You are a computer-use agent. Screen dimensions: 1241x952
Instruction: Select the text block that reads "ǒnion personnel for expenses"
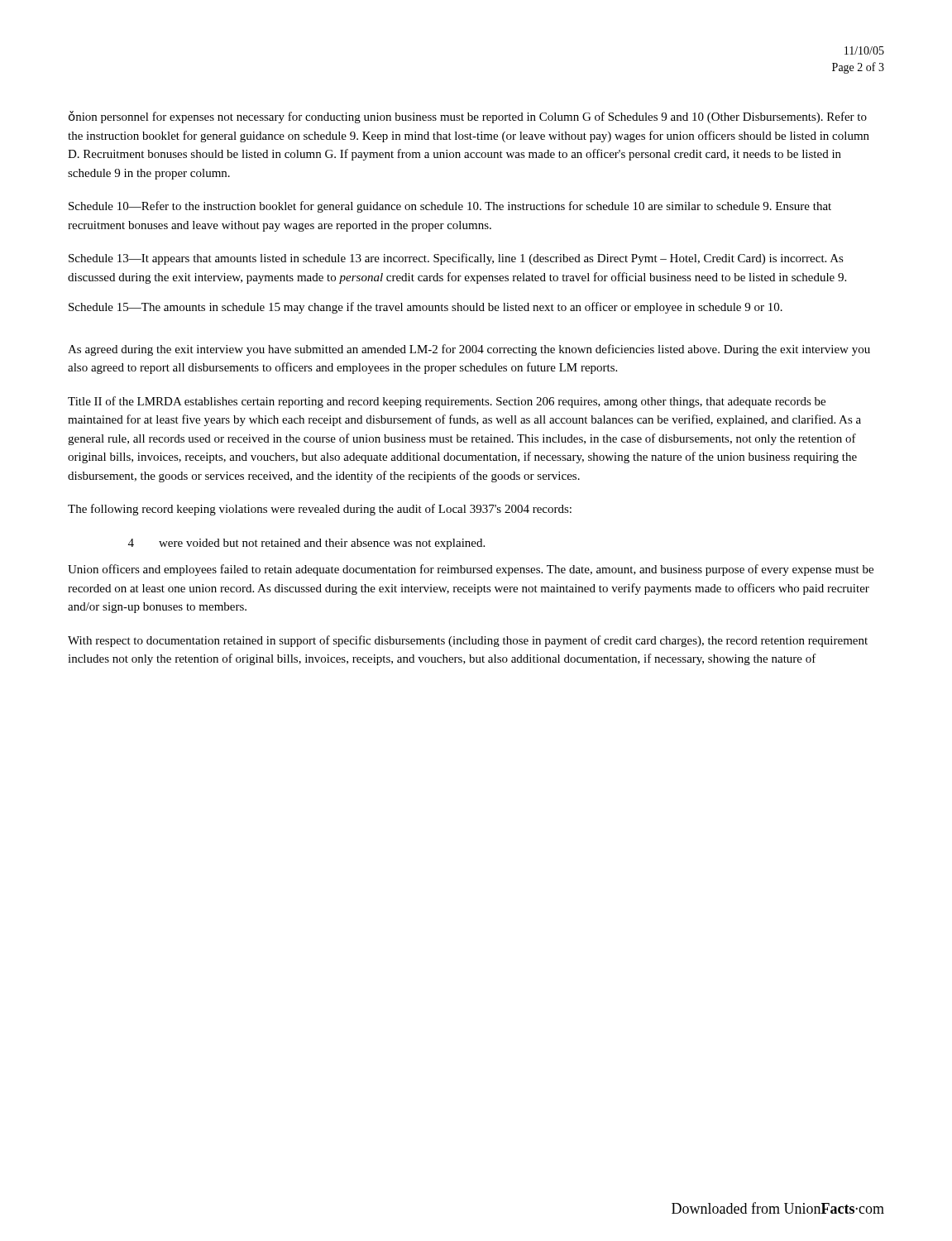pyautogui.click(x=469, y=145)
